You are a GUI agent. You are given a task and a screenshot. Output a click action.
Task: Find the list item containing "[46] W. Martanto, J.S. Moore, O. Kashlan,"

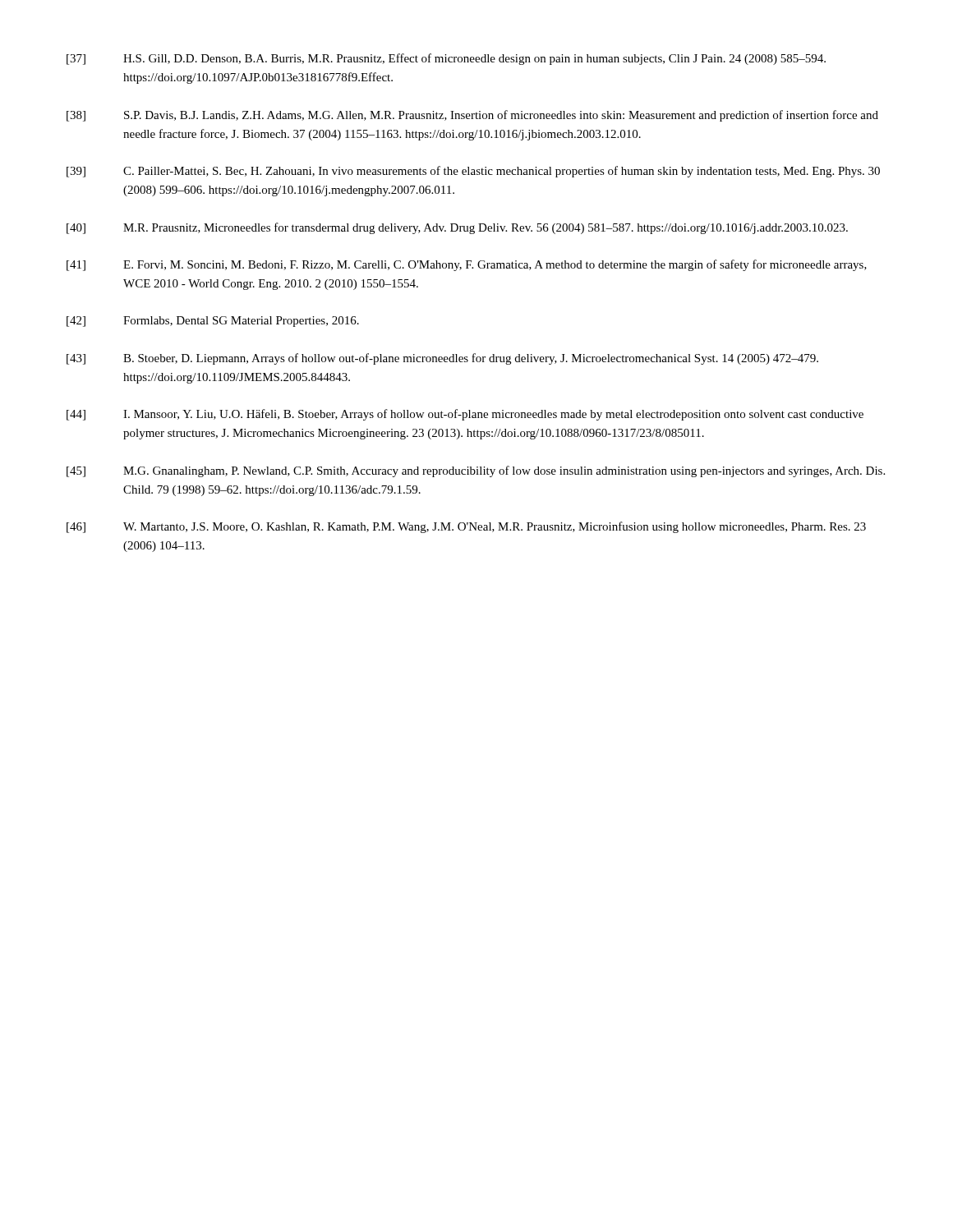tap(476, 537)
